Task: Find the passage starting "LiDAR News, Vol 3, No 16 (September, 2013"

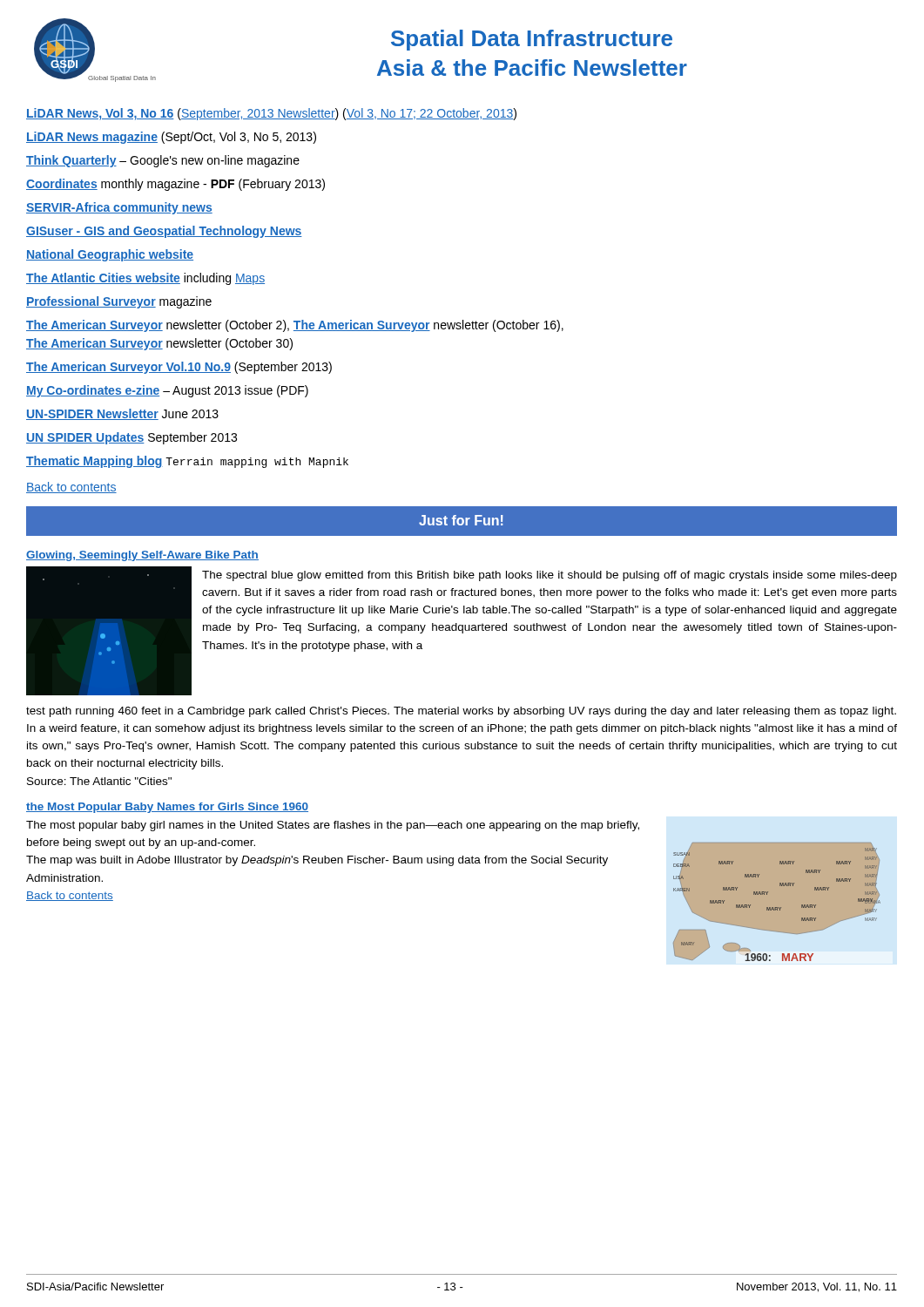Action: click(x=272, y=113)
